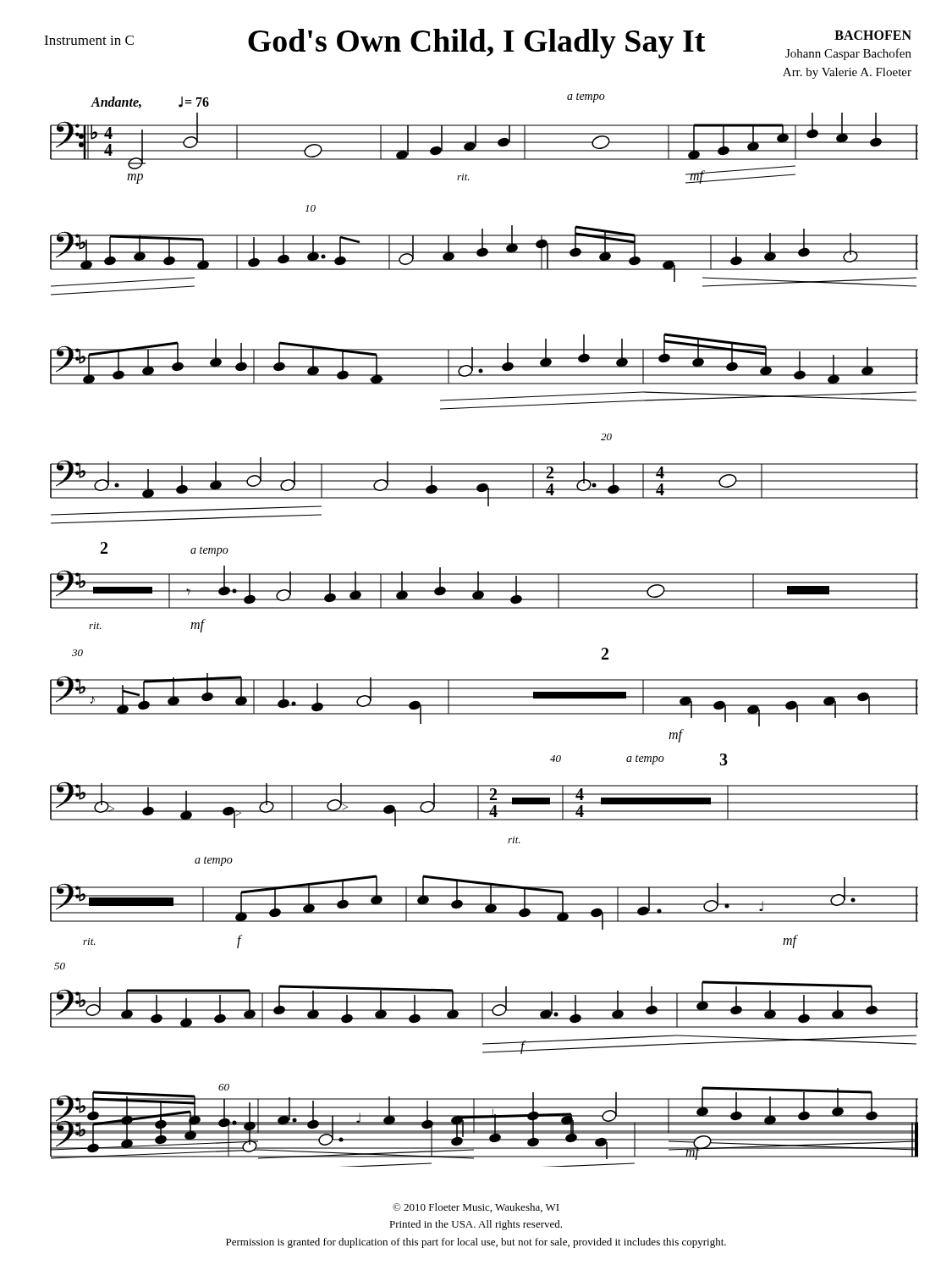Find the text that says "Instrument in C"
The height and width of the screenshot is (1270, 952).
pos(89,40)
